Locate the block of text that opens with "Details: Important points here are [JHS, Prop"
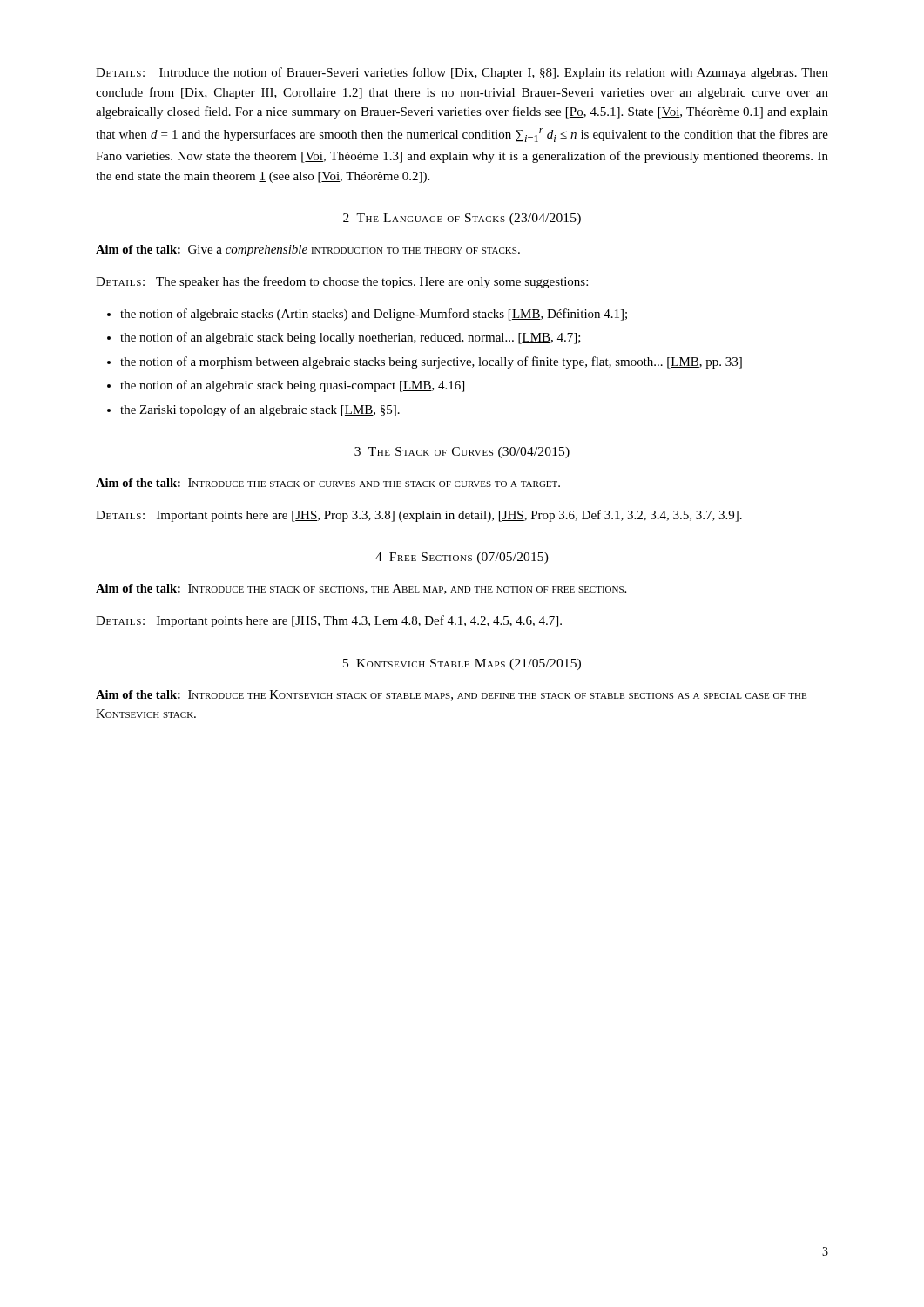This screenshot has width=924, height=1307. coord(419,515)
